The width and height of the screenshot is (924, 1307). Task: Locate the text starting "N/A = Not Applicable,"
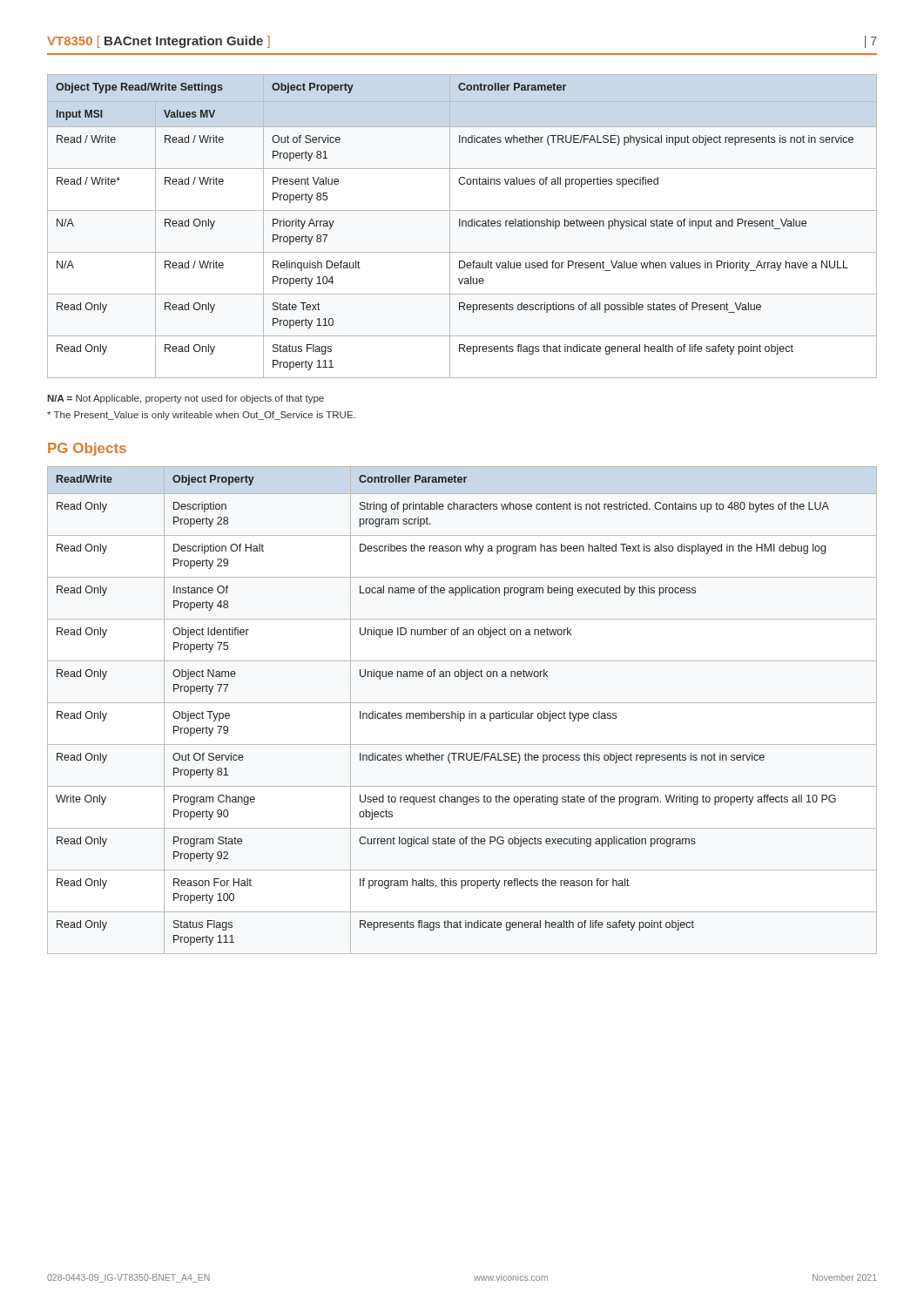click(202, 406)
